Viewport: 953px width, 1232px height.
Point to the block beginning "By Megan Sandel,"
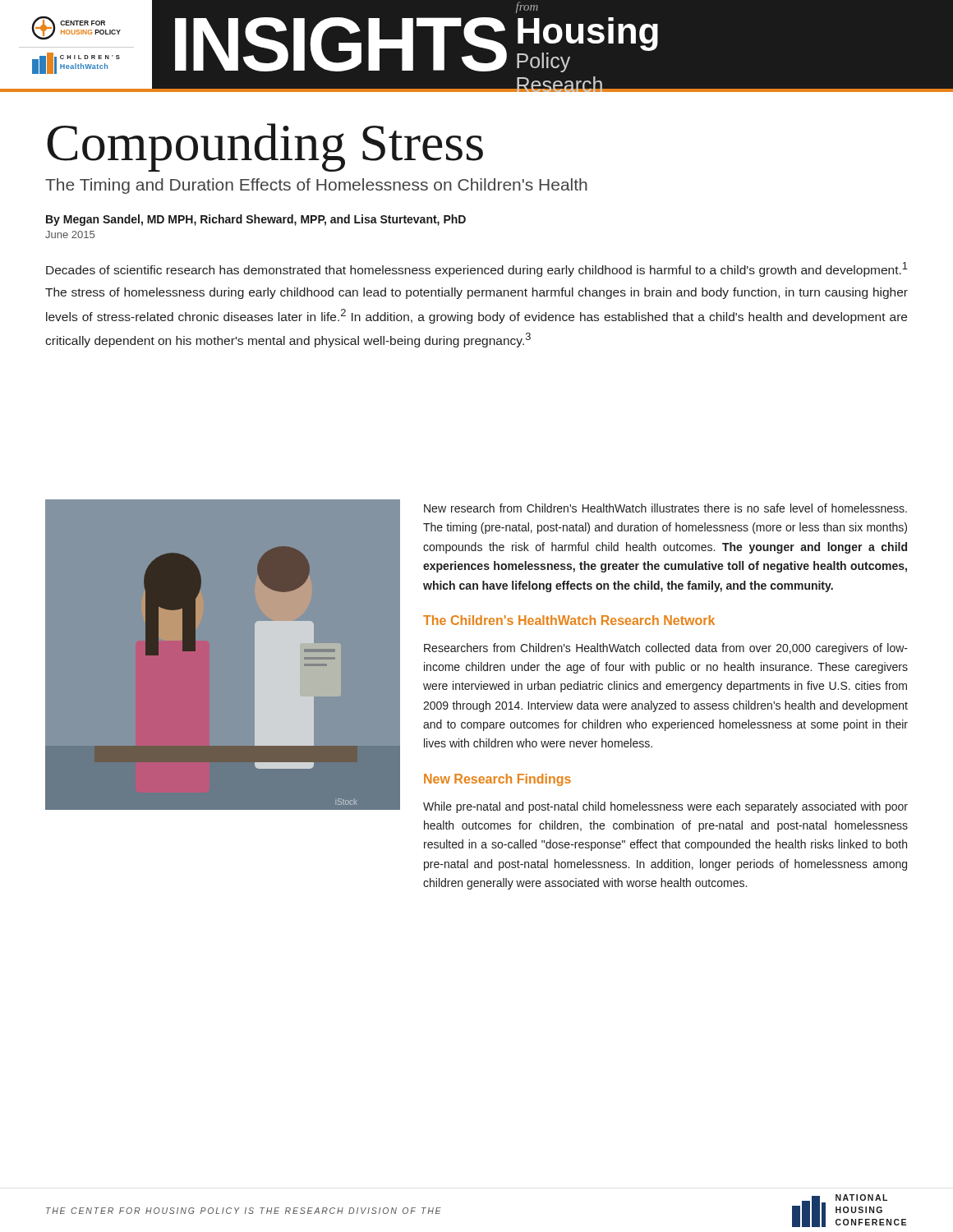[256, 219]
